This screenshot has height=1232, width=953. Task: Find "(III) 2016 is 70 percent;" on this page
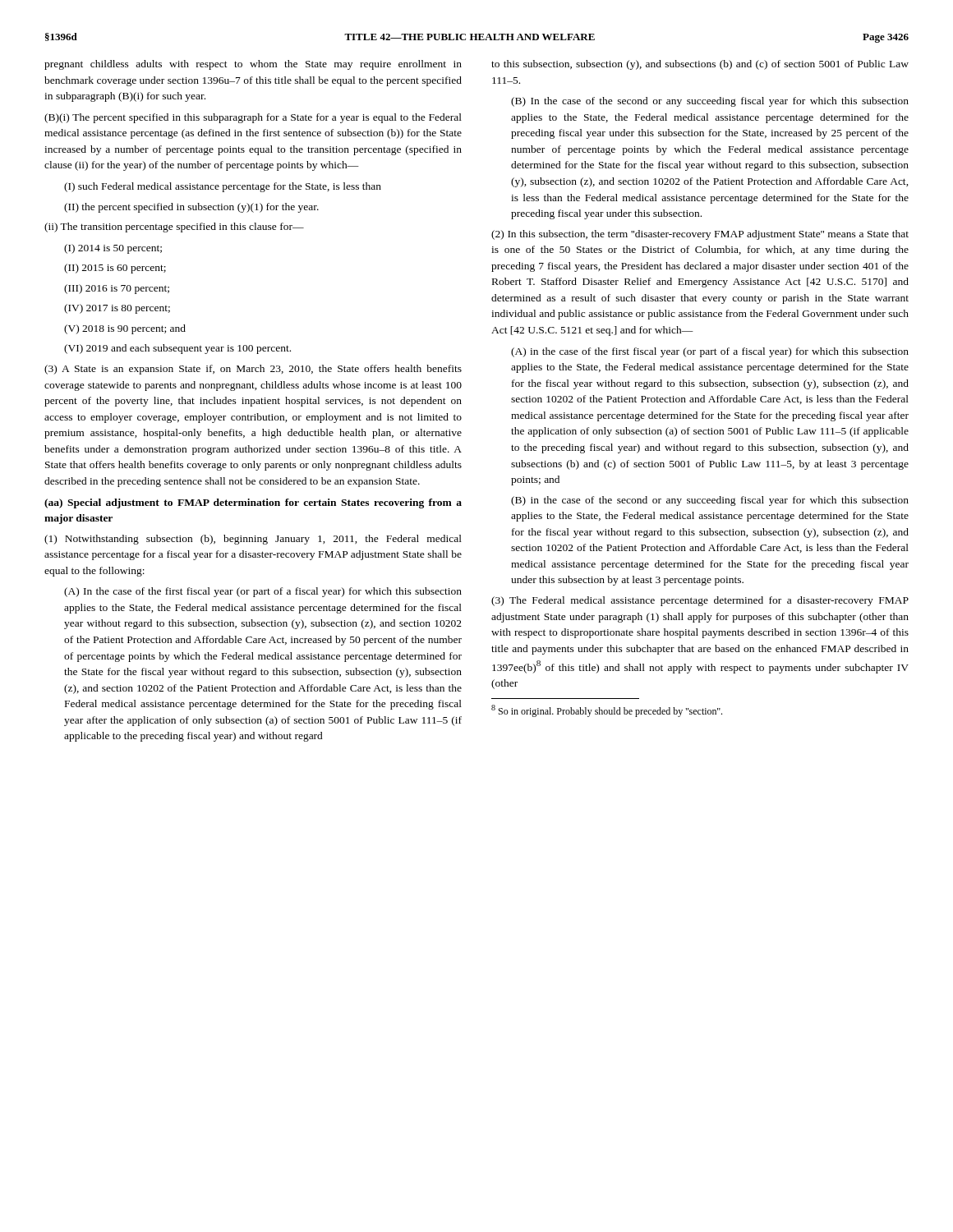pyautogui.click(x=117, y=289)
